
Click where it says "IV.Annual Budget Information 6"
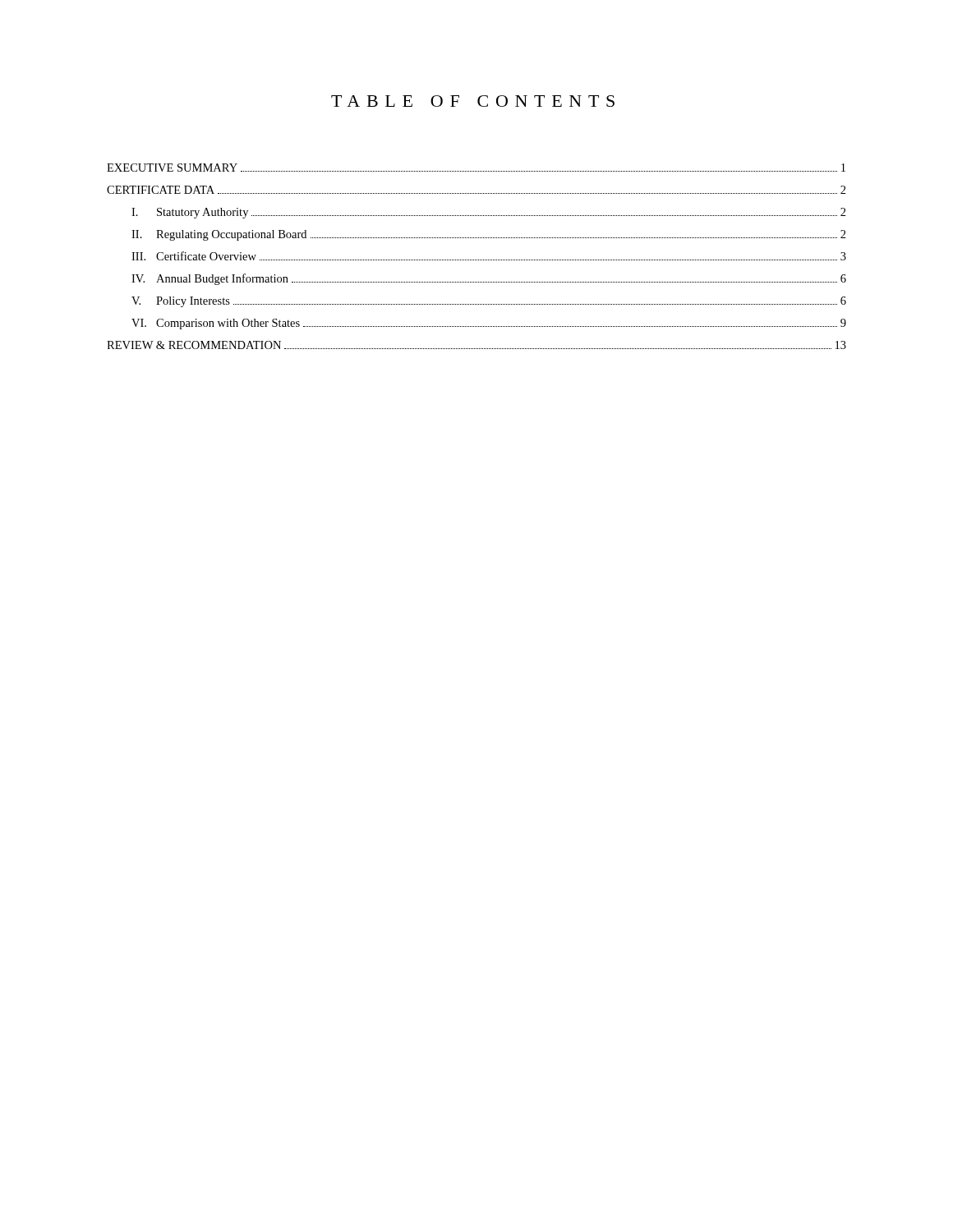[x=489, y=279]
